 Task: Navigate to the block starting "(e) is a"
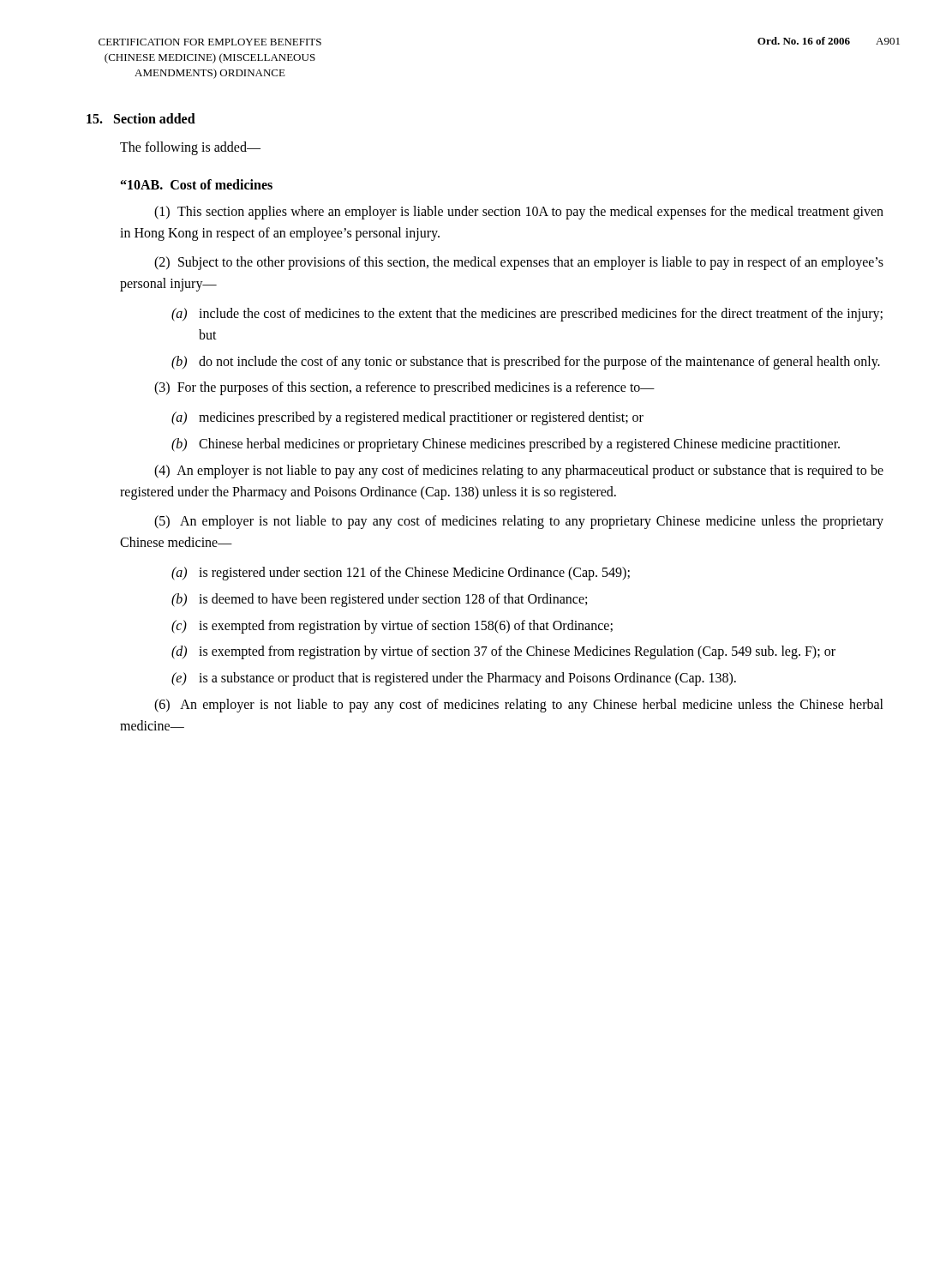click(x=527, y=679)
